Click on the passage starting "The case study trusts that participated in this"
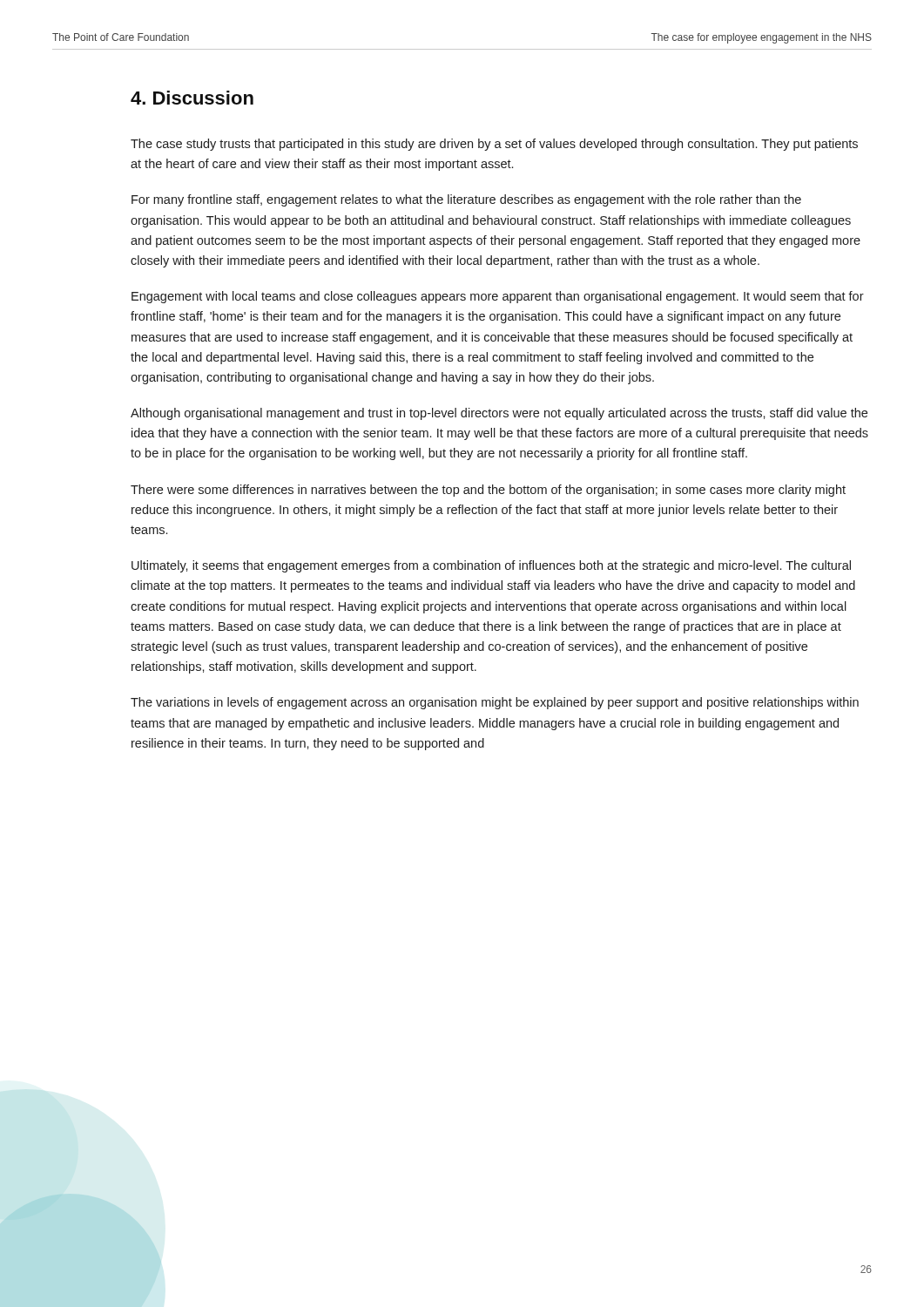 tap(494, 154)
